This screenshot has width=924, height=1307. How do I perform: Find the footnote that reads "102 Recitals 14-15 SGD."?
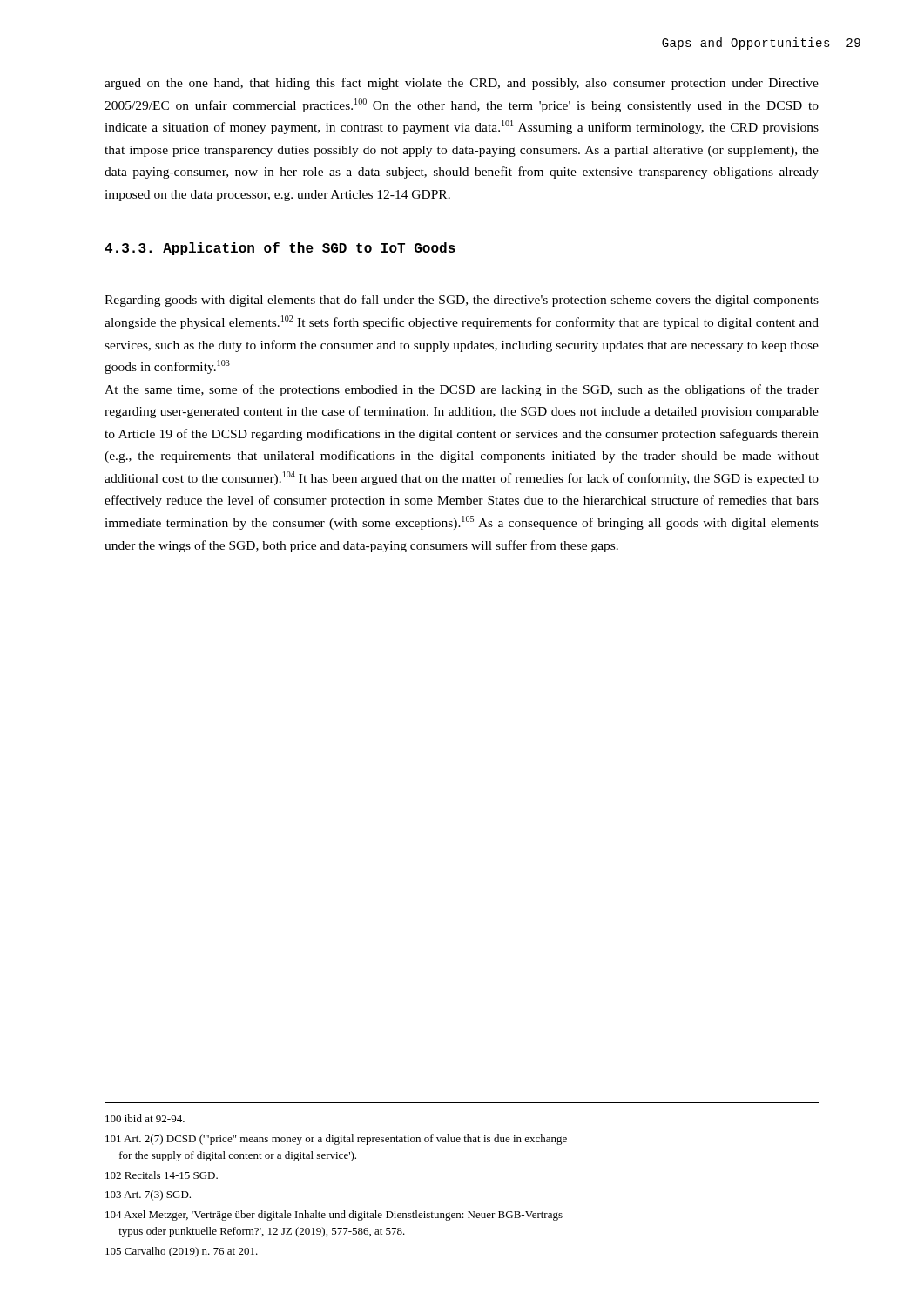[161, 1175]
